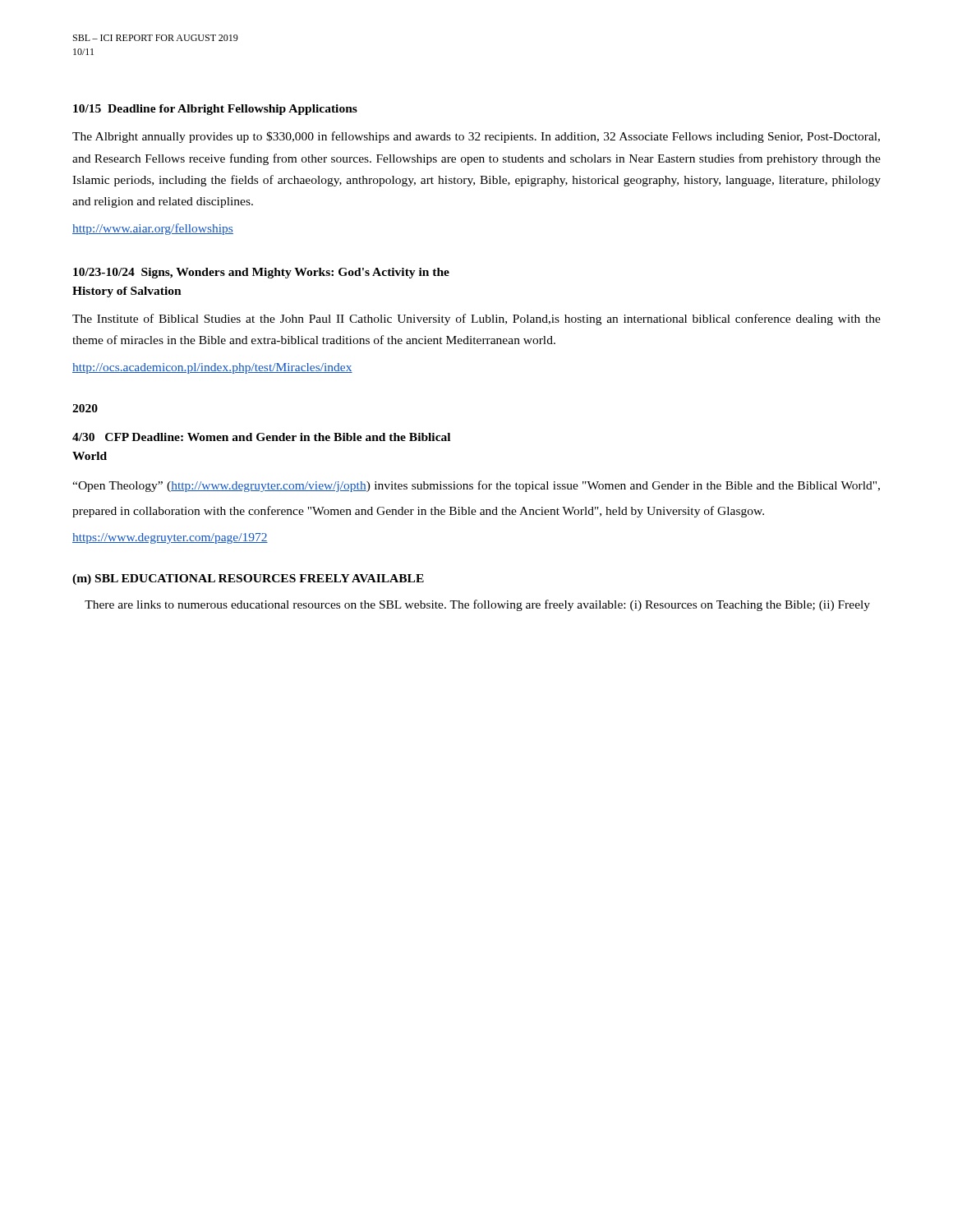Click on the block starting "4/30 CFP Deadline: Women and Gender"
This screenshot has height=1232, width=953.
tap(262, 446)
